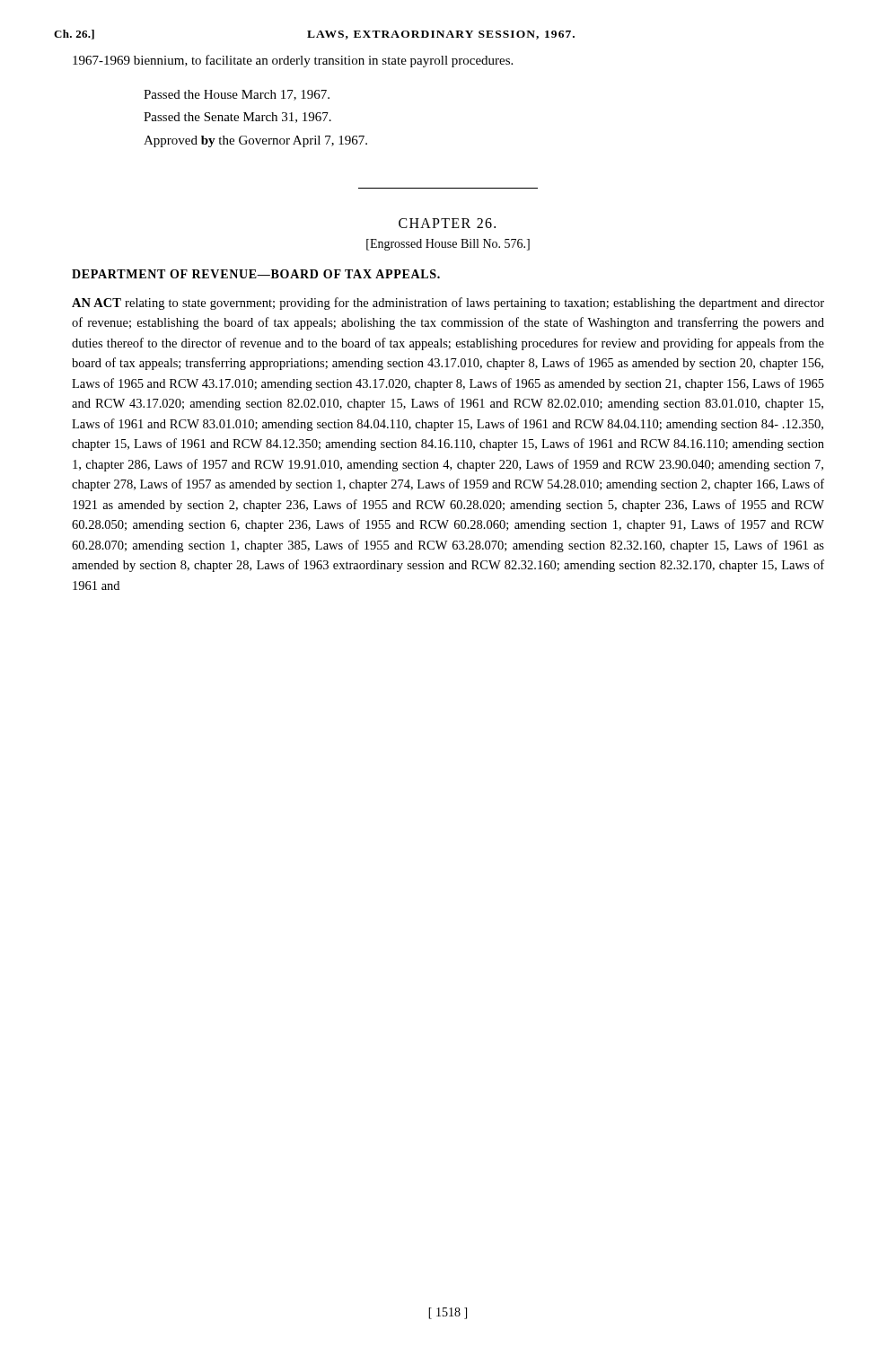Viewport: 896px width, 1347px height.
Task: Locate the region starting "1967-1969 biennium, to facilitate"
Action: tap(293, 60)
